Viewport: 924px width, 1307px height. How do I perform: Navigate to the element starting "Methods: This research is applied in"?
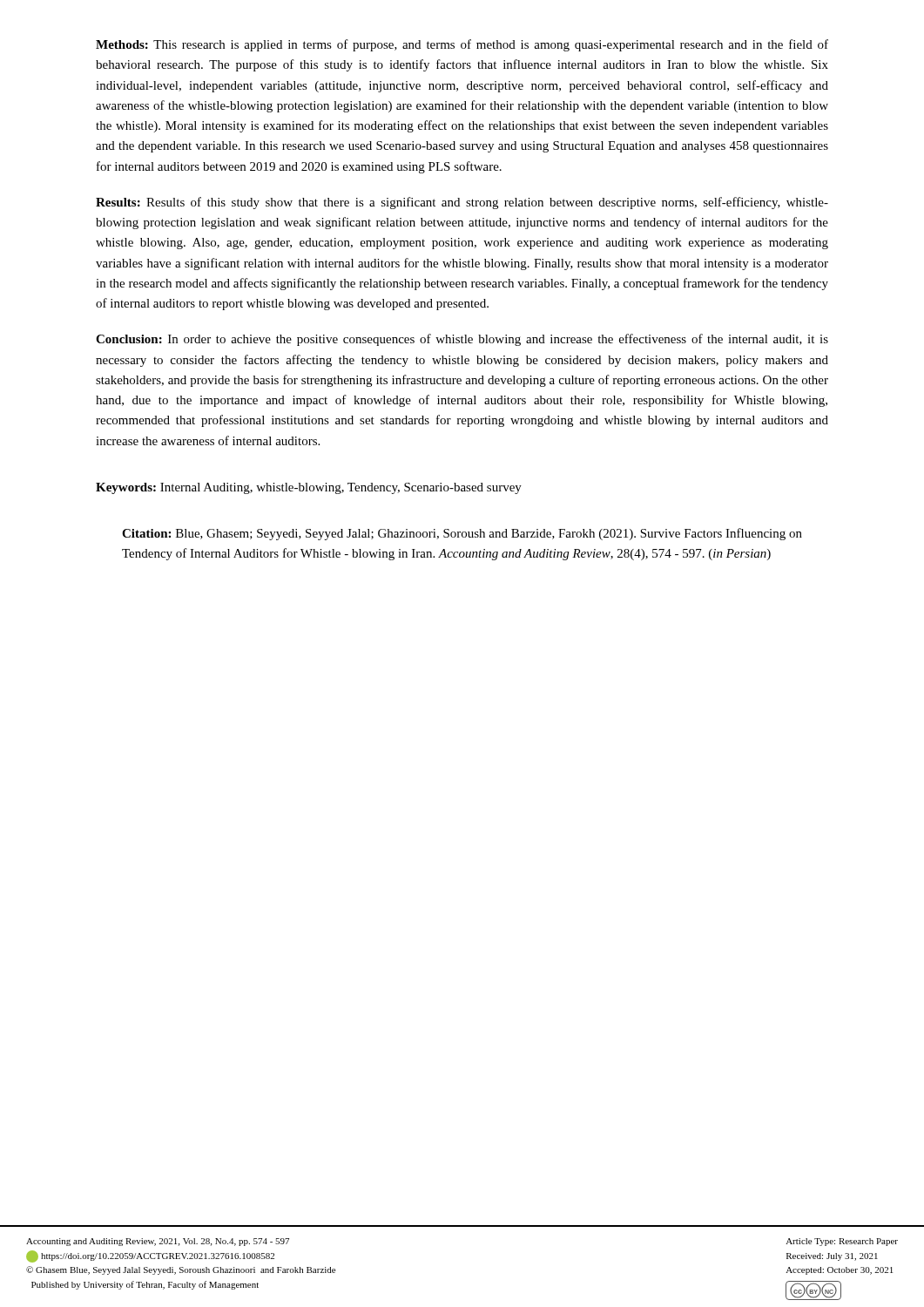click(462, 105)
